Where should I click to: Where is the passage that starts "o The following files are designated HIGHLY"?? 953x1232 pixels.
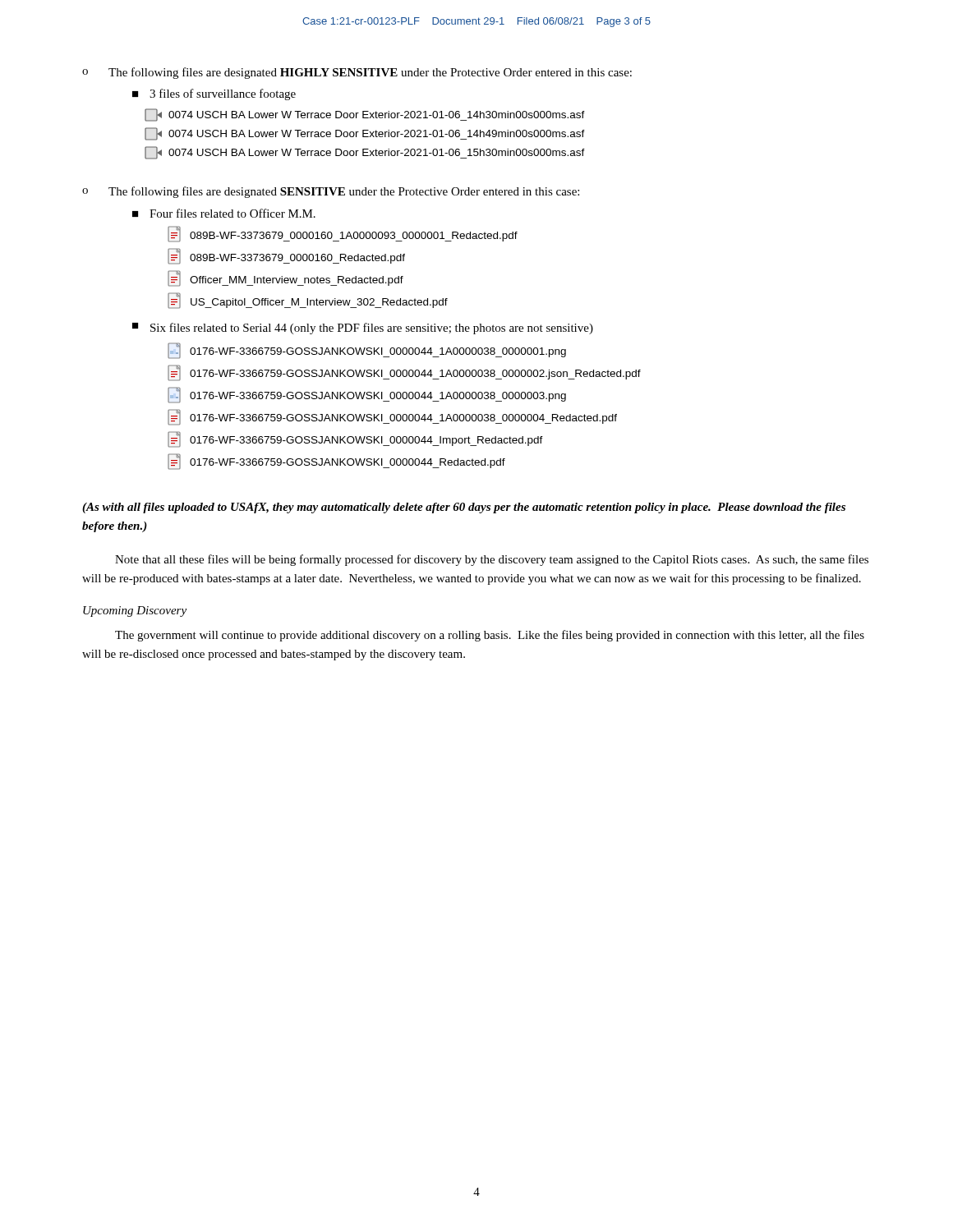tap(476, 114)
